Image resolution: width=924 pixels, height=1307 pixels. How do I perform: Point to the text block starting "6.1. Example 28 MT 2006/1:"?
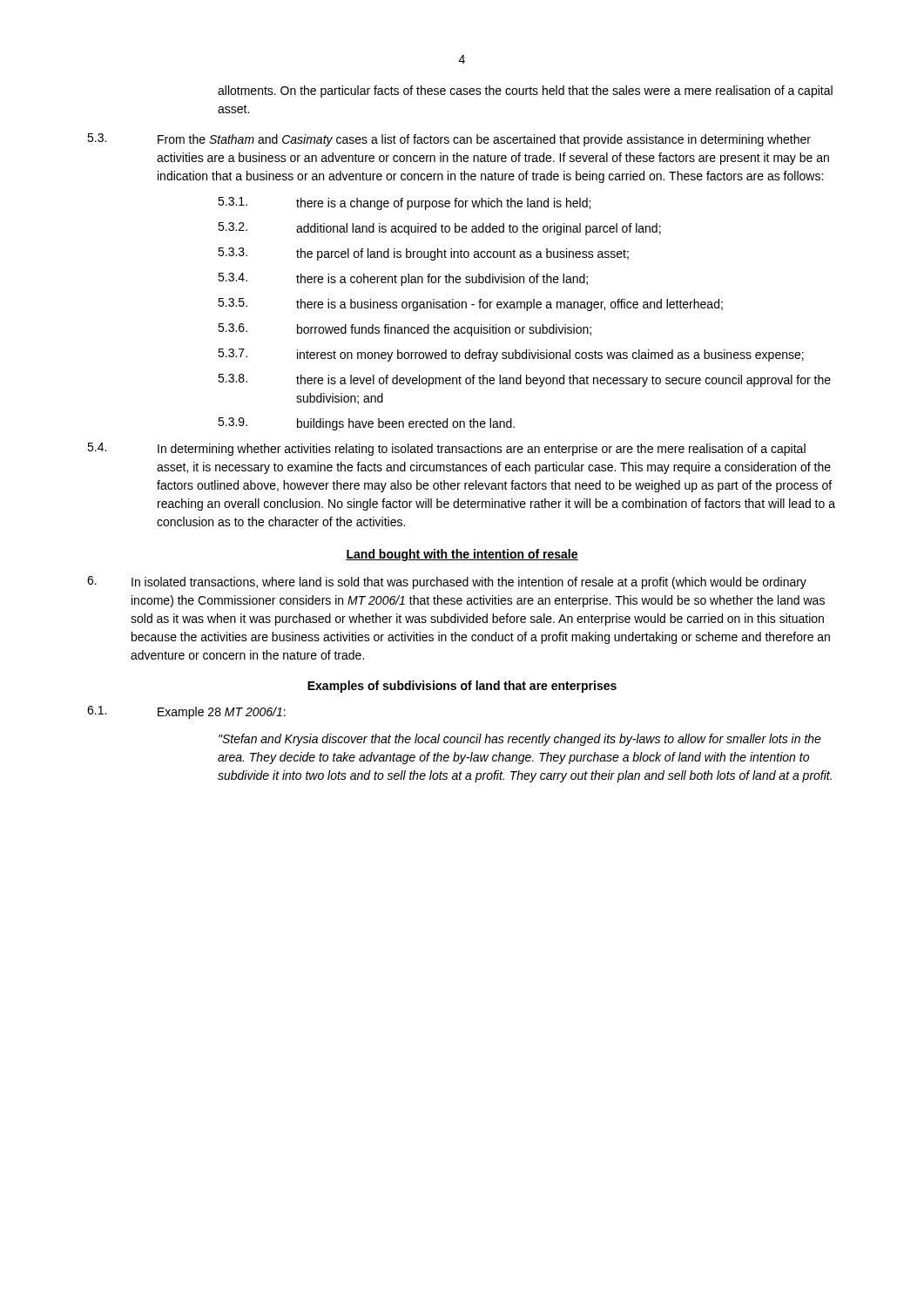pyautogui.click(x=186, y=712)
